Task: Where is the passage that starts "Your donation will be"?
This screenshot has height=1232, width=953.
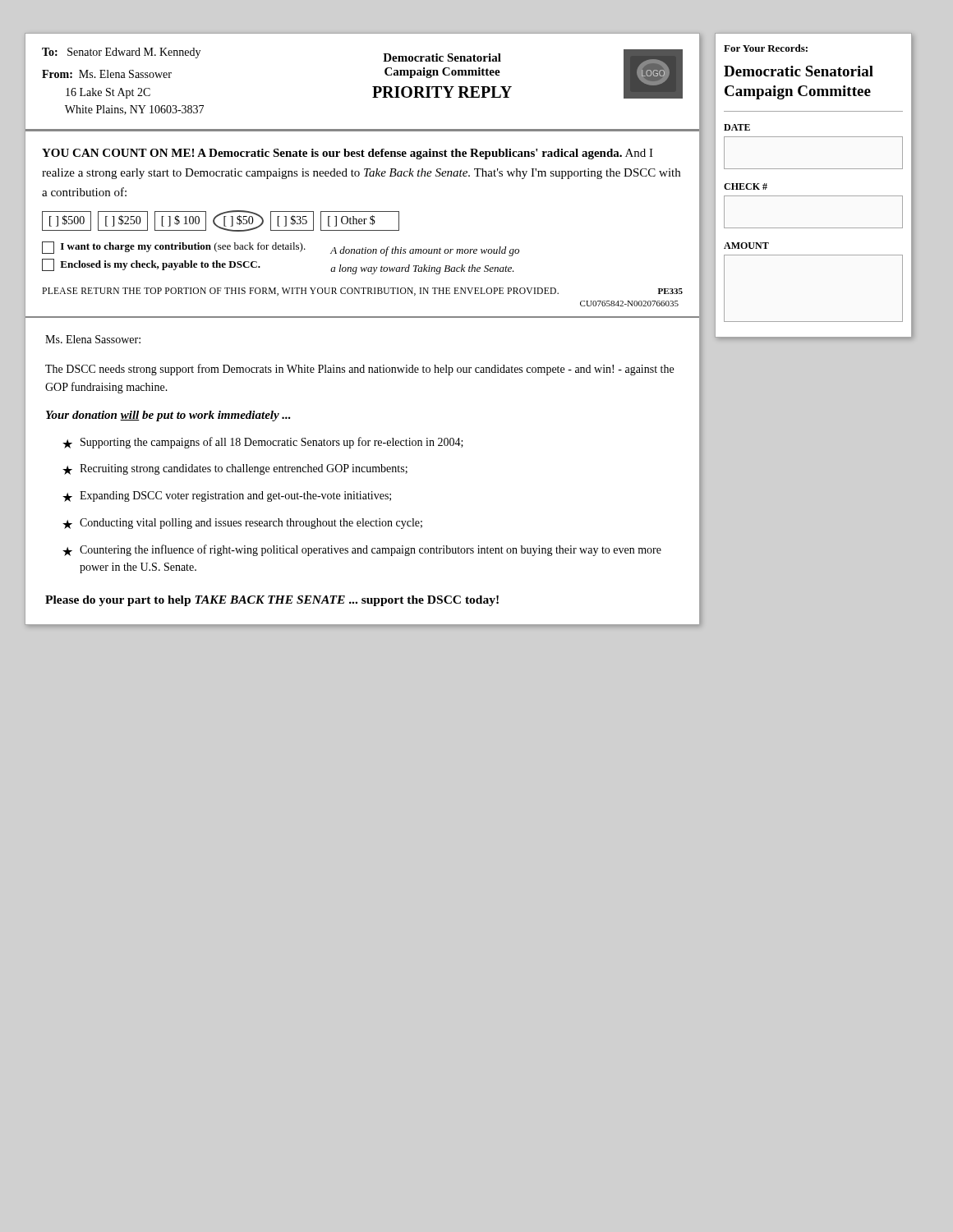Action: (x=168, y=415)
